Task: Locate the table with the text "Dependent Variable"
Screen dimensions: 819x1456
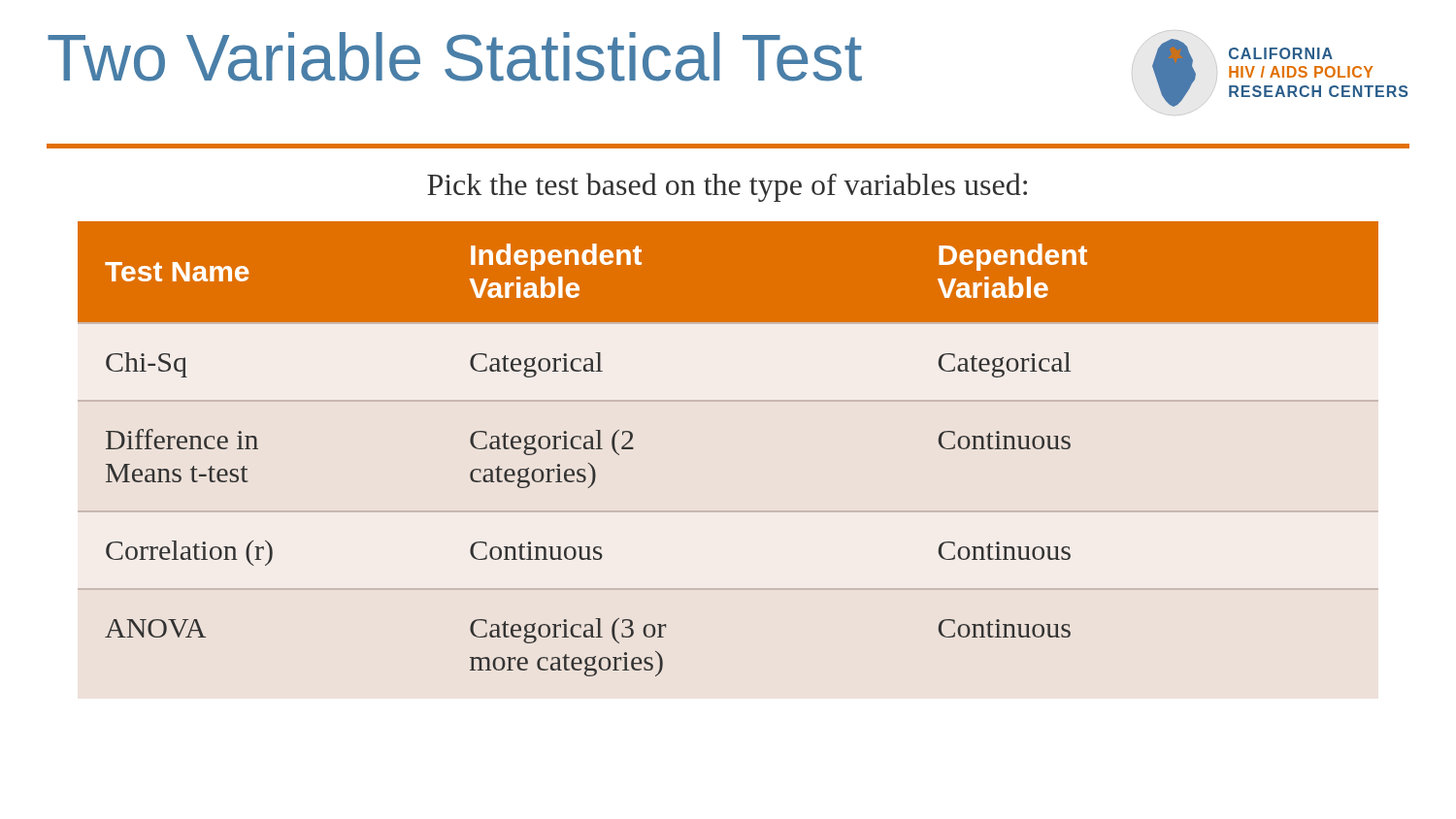Action: point(728,506)
